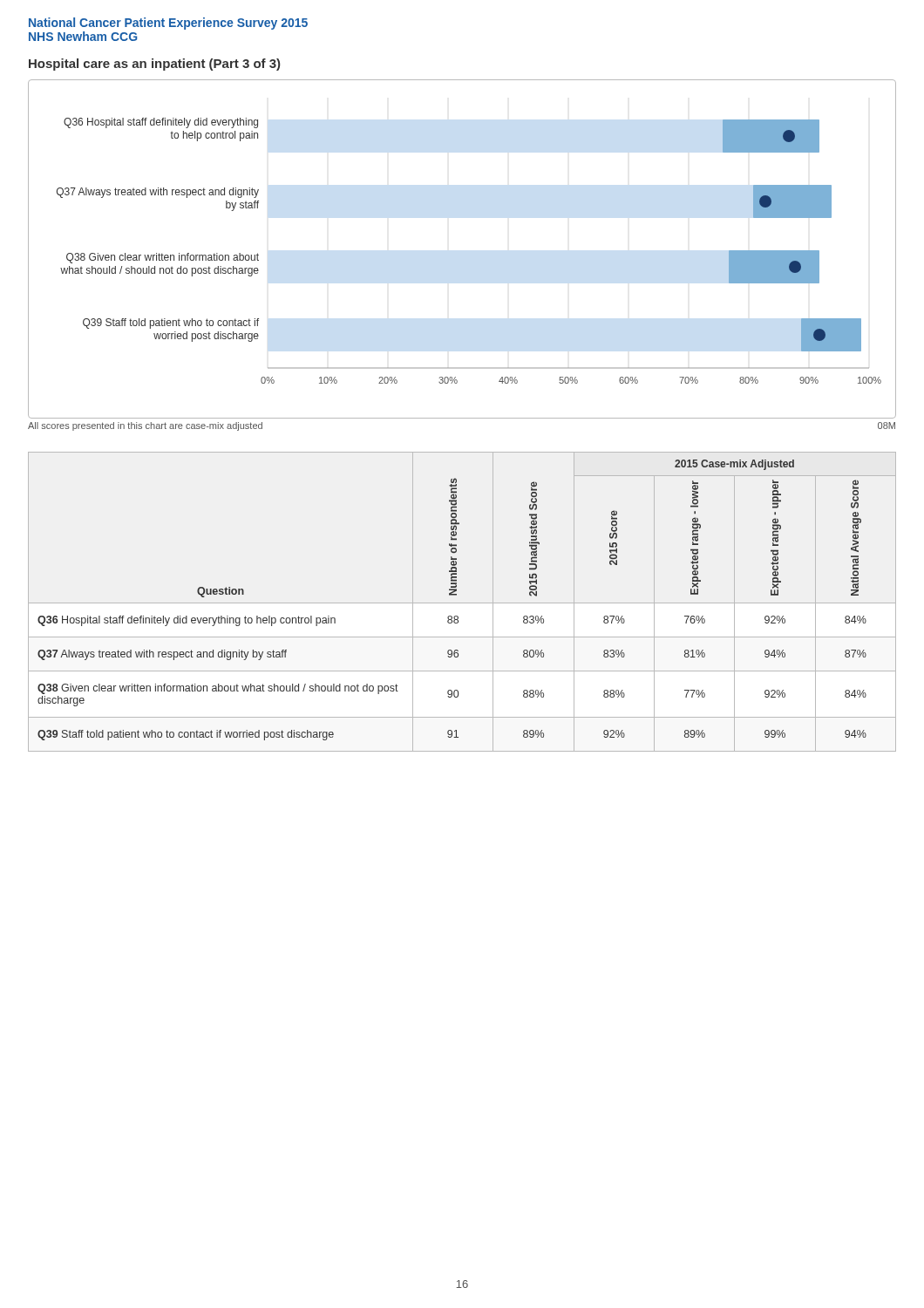Find the section header that reads "Hospital care as an inpatient (Part 3 of"
Viewport: 924px width, 1308px height.
point(154,63)
